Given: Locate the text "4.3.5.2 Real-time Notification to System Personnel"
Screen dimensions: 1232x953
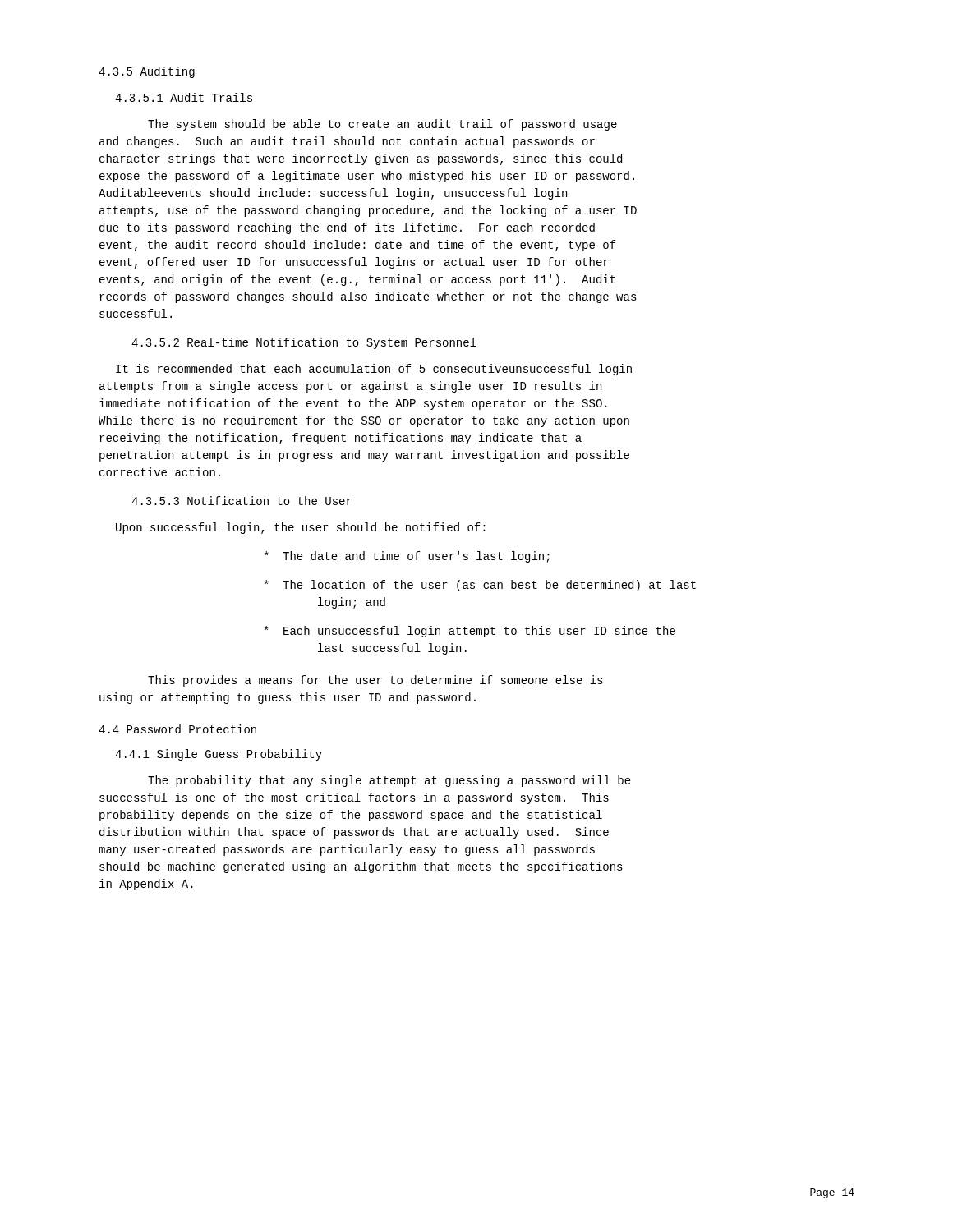Looking at the screenshot, I should [x=304, y=343].
